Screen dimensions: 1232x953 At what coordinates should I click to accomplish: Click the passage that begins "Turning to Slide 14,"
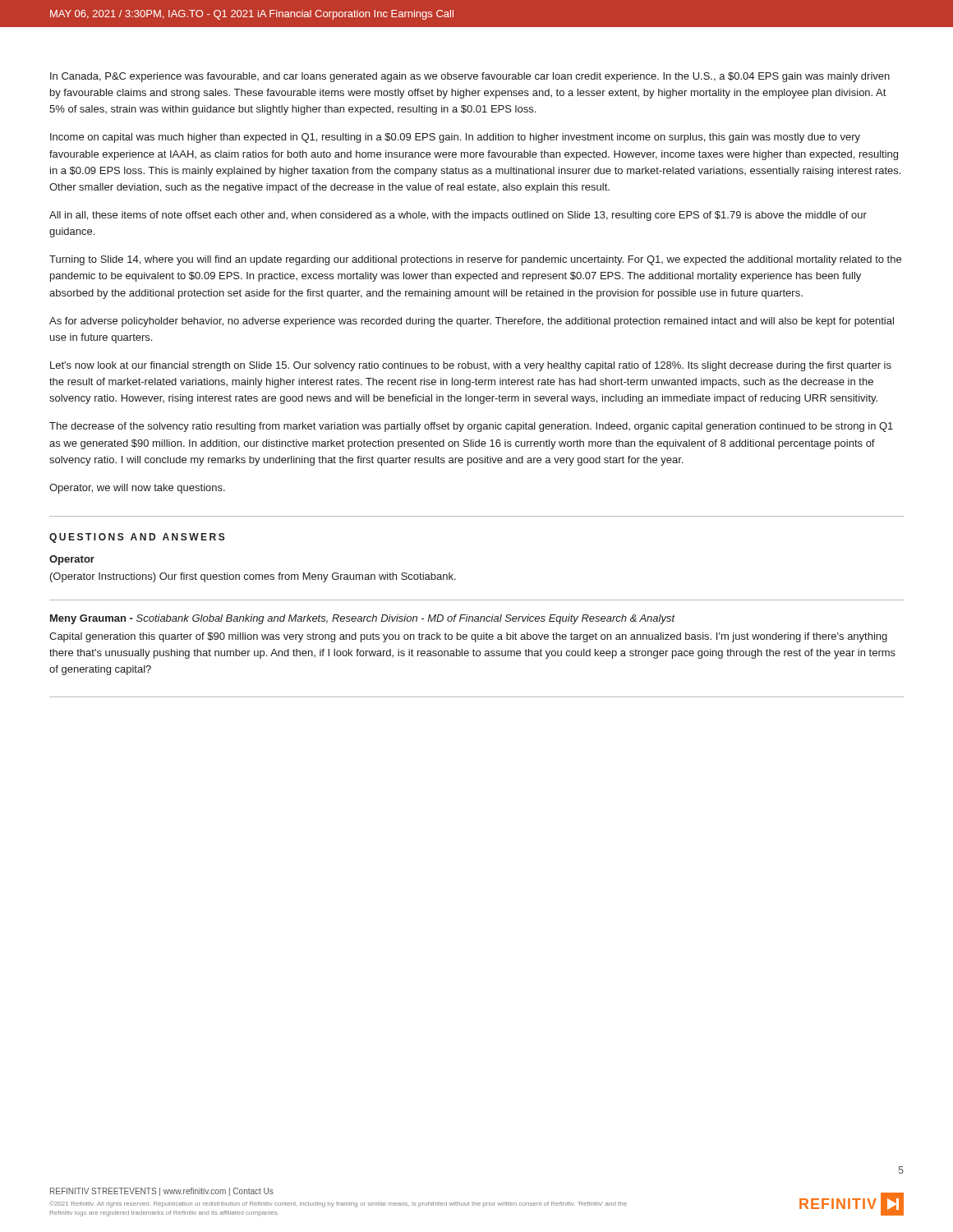[x=476, y=276]
